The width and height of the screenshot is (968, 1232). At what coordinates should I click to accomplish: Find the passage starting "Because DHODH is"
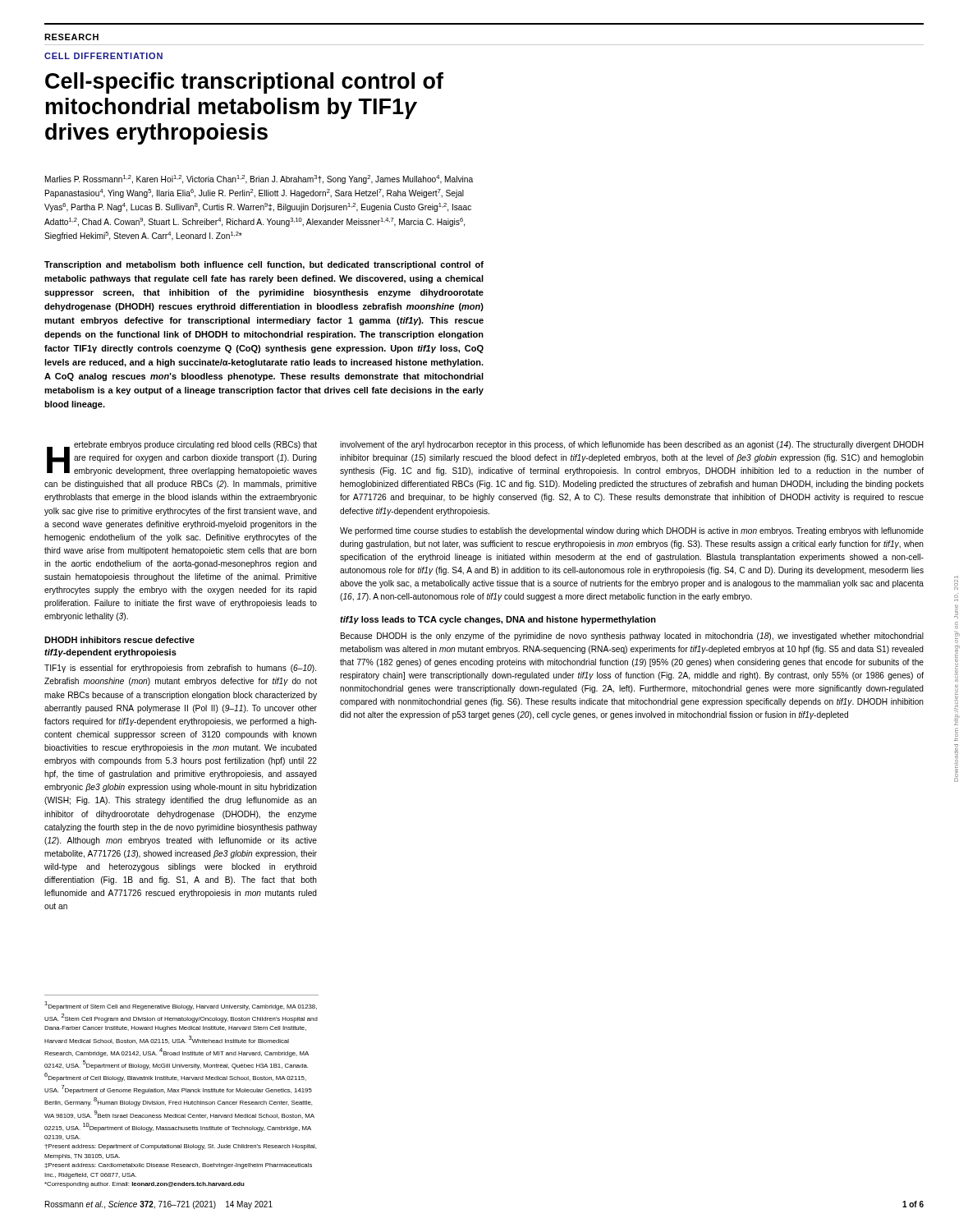click(x=632, y=676)
